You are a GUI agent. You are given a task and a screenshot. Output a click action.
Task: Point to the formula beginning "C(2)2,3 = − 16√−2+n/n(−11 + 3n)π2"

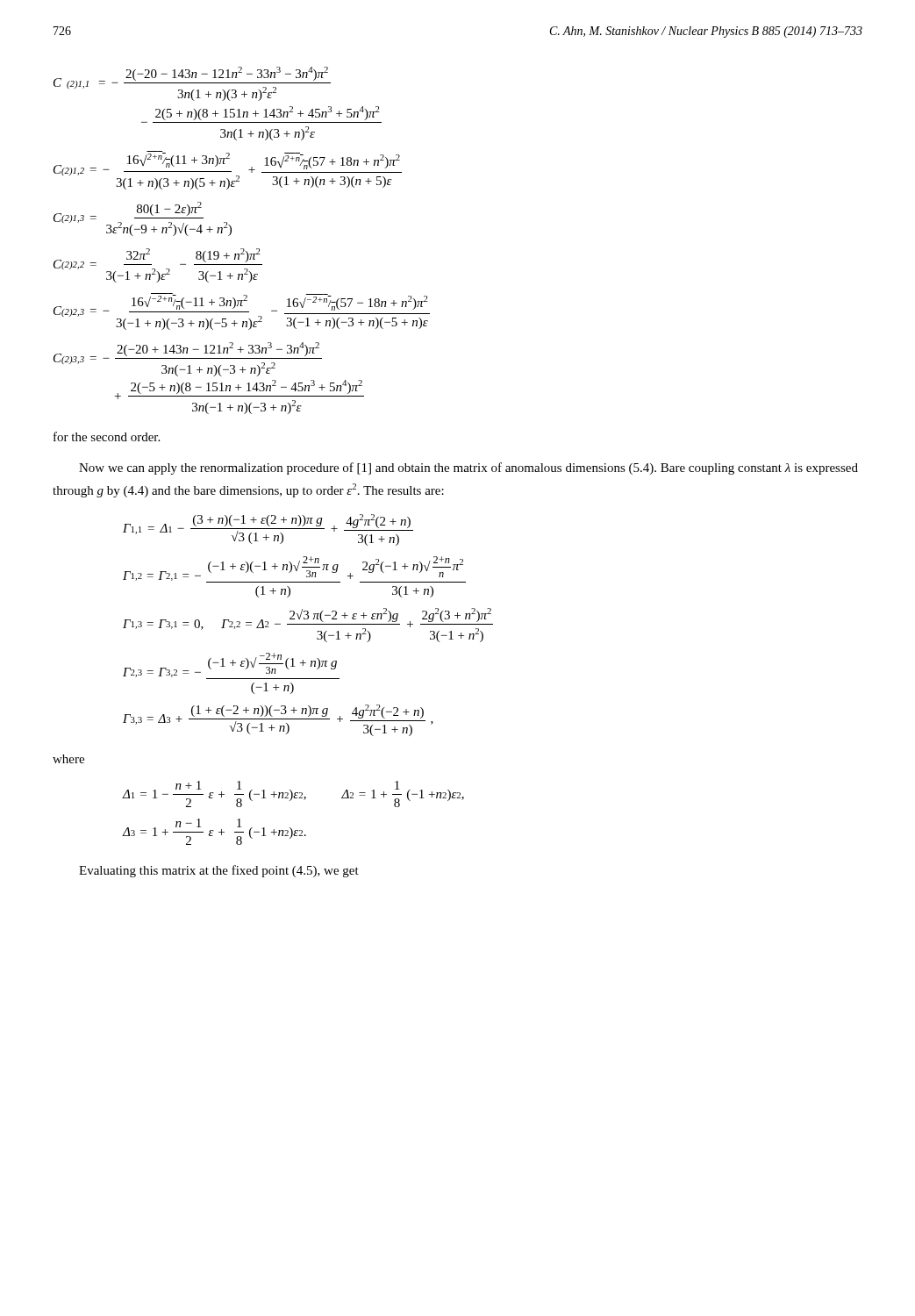tap(241, 311)
